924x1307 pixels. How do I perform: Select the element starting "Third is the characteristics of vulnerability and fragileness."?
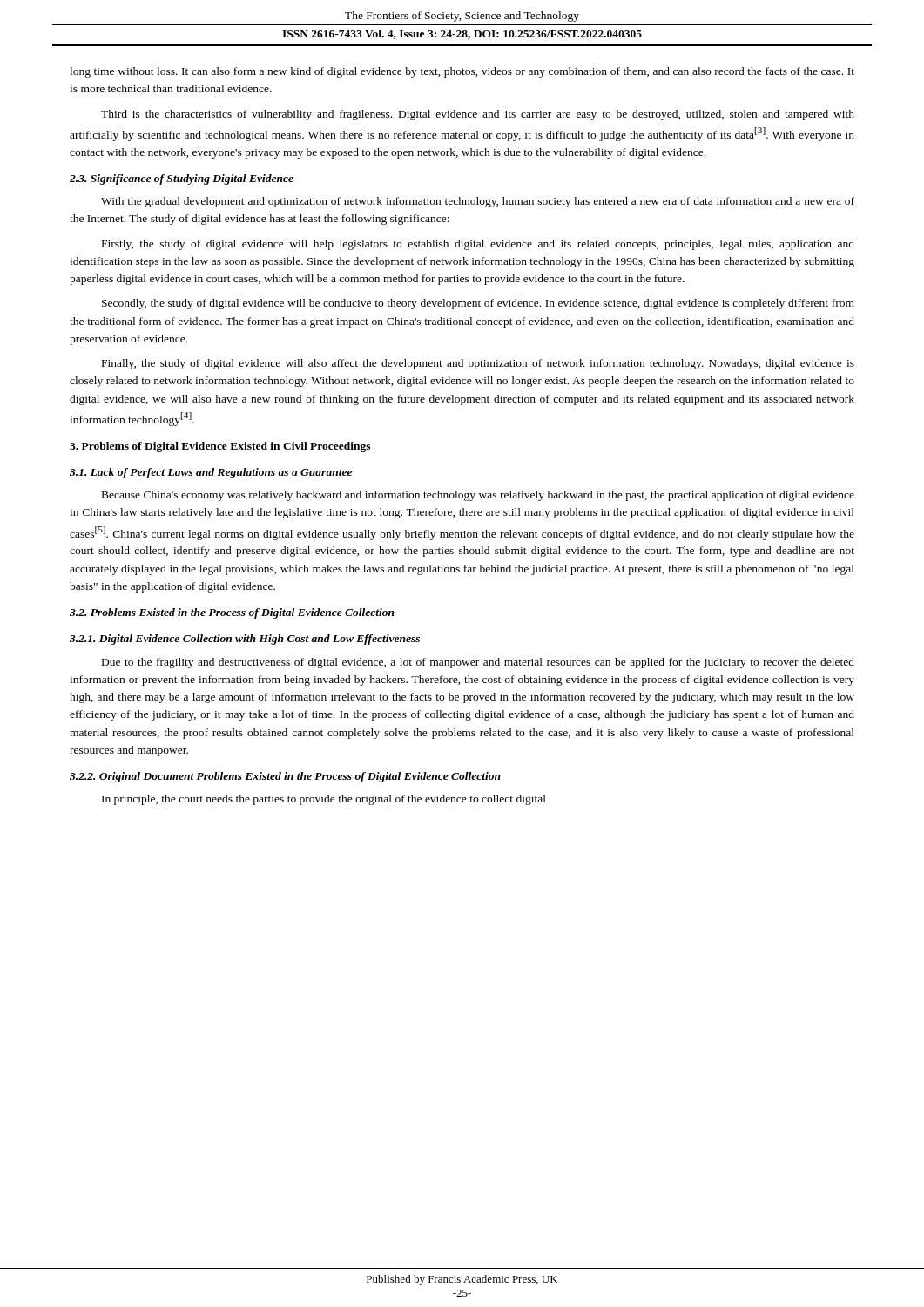pyautogui.click(x=462, y=133)
